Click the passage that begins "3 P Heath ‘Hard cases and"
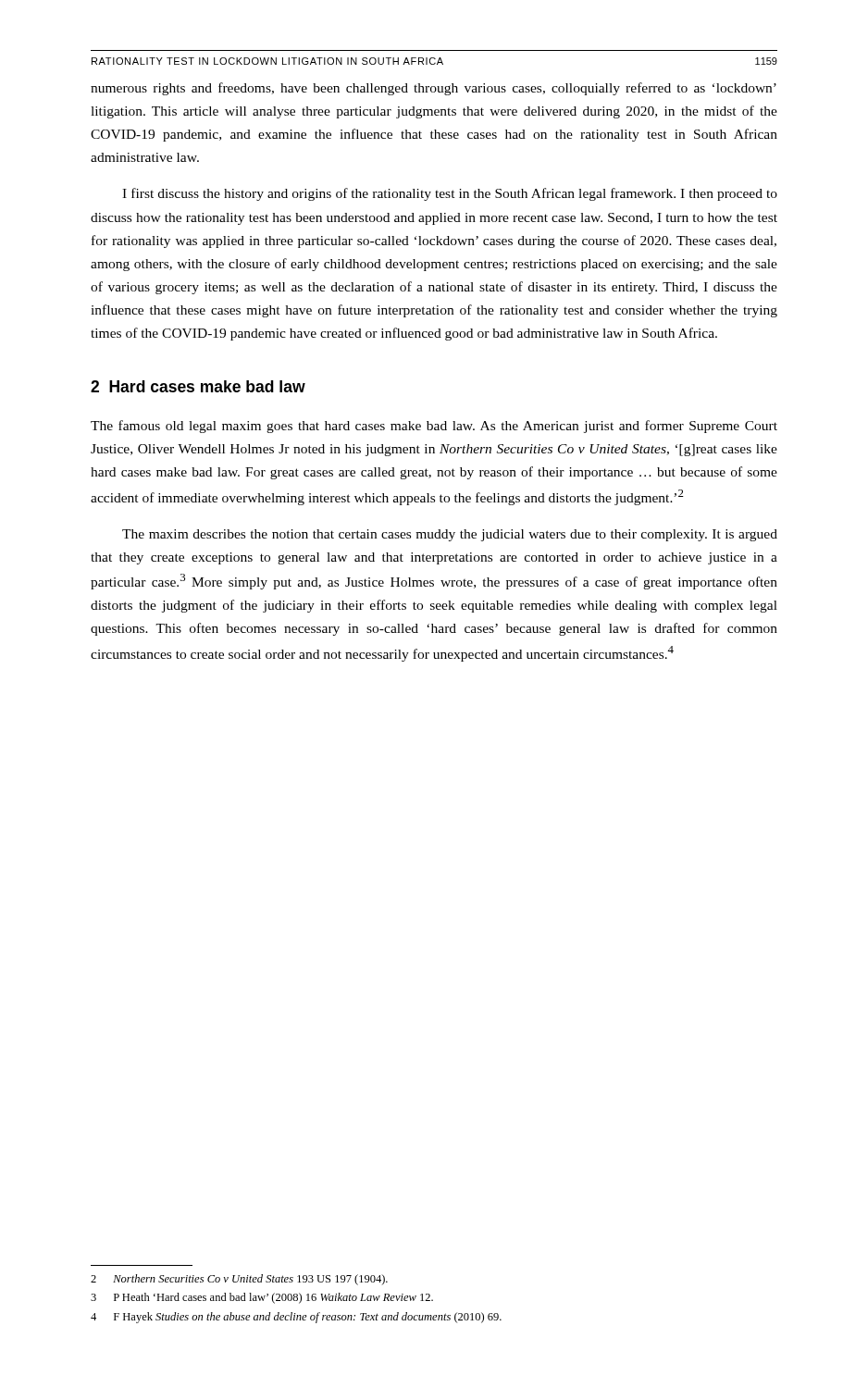Screen dimensions: 1388x868 [262, 1298]
